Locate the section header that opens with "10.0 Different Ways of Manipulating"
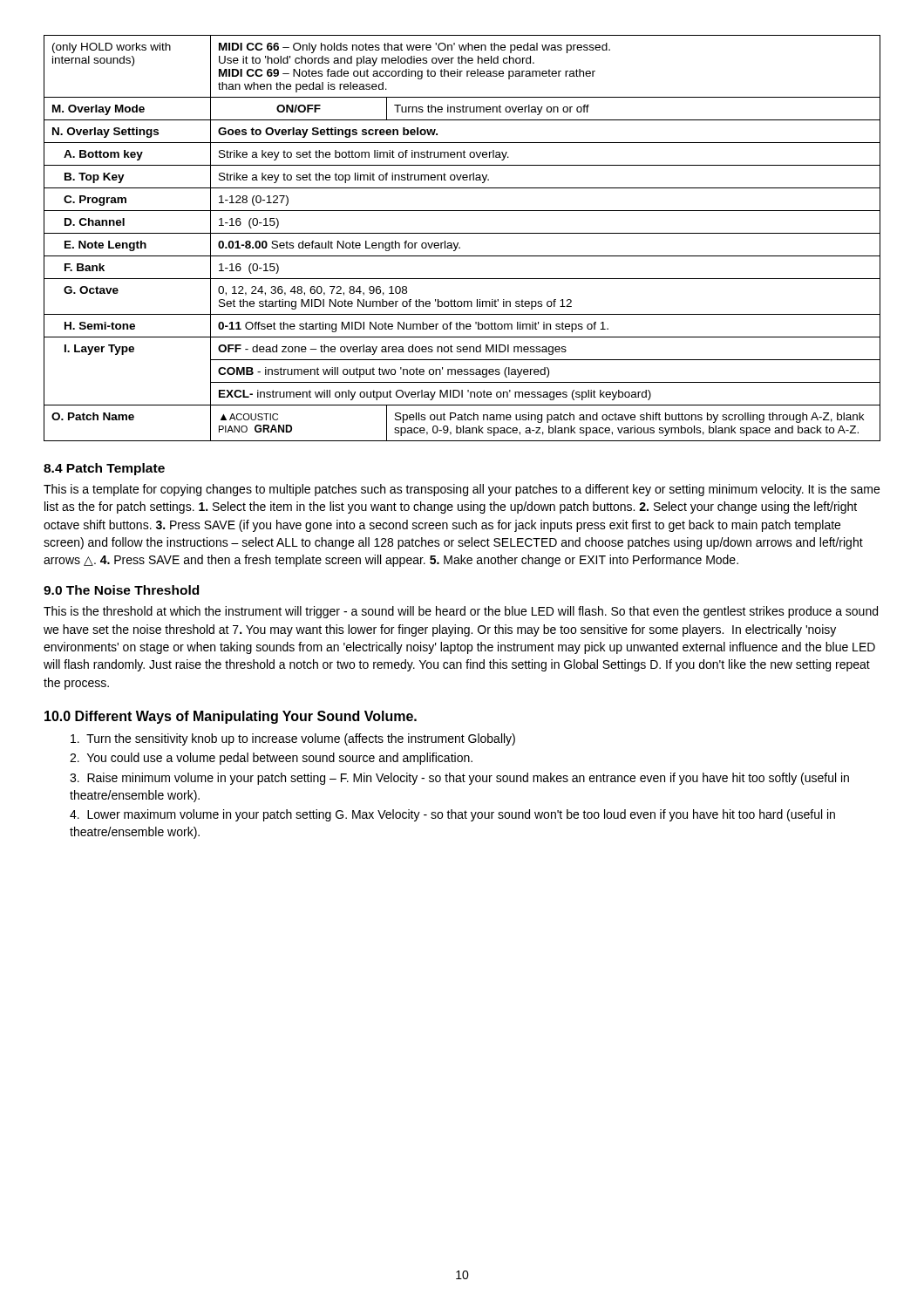The image size is (924, 1308). coord(230,716)
